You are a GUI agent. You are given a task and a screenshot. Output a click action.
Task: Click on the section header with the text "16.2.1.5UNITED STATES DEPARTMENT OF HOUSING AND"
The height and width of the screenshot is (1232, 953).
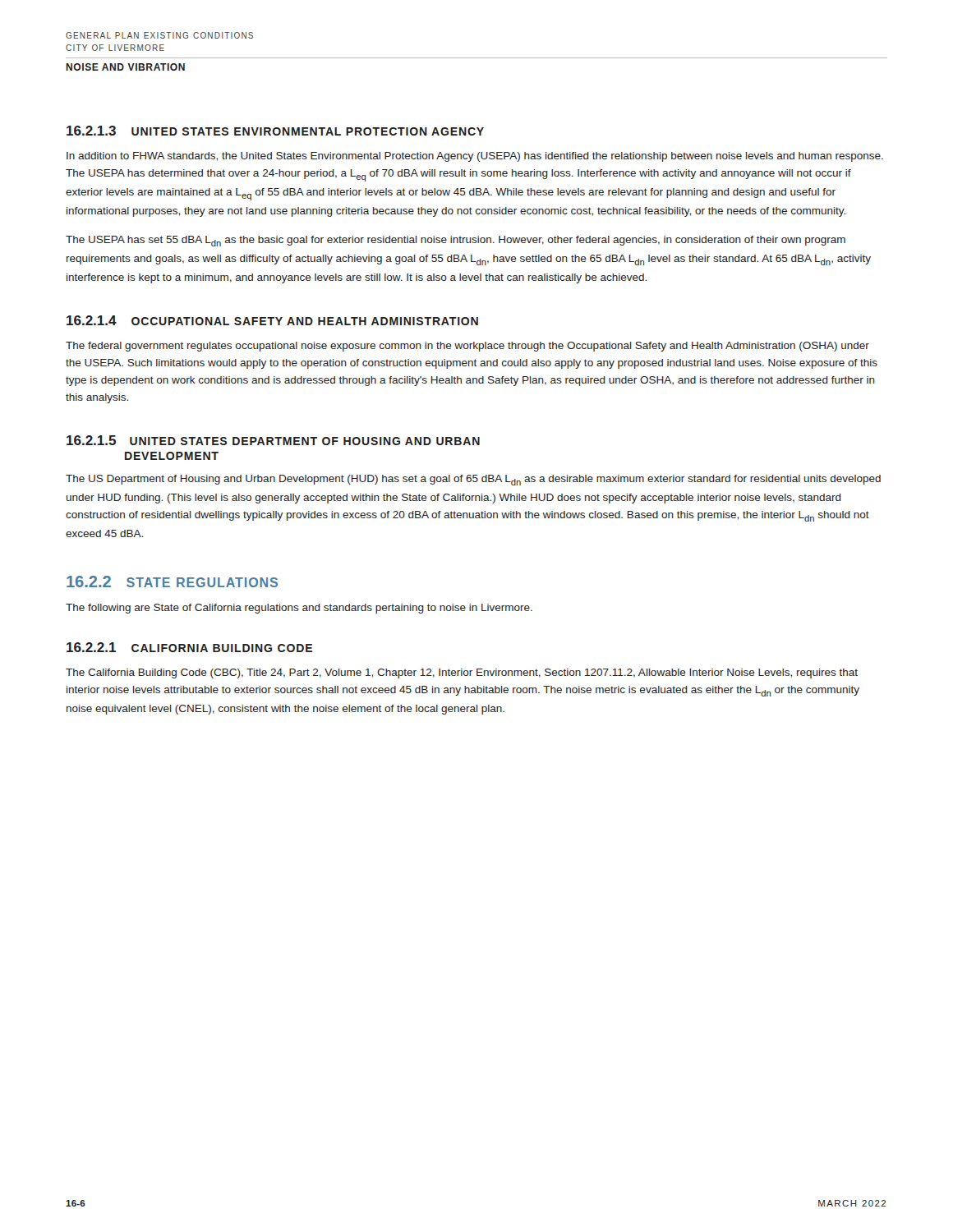click(476, 448)
